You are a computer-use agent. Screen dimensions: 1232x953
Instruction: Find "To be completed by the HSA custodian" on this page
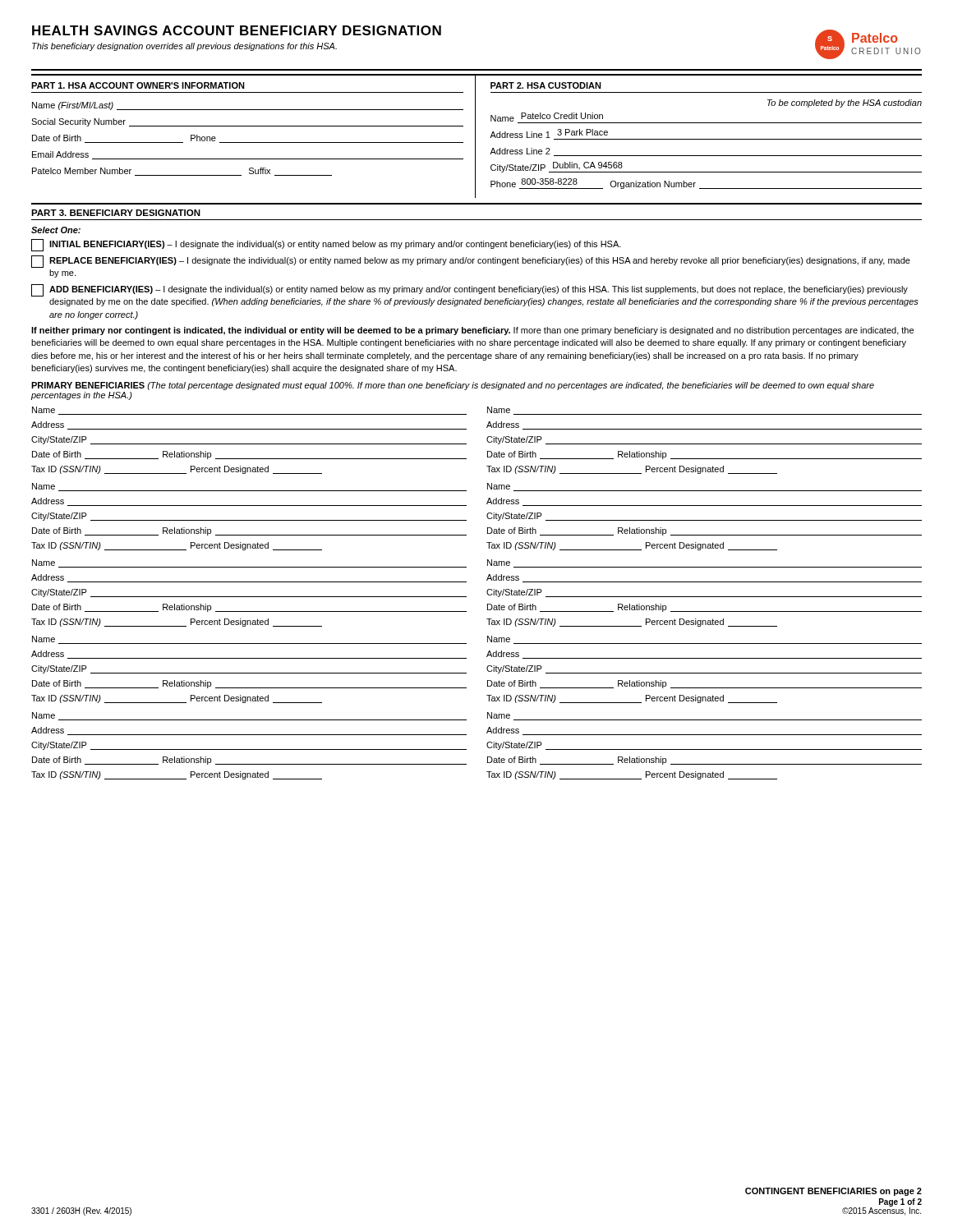point(844,103)
